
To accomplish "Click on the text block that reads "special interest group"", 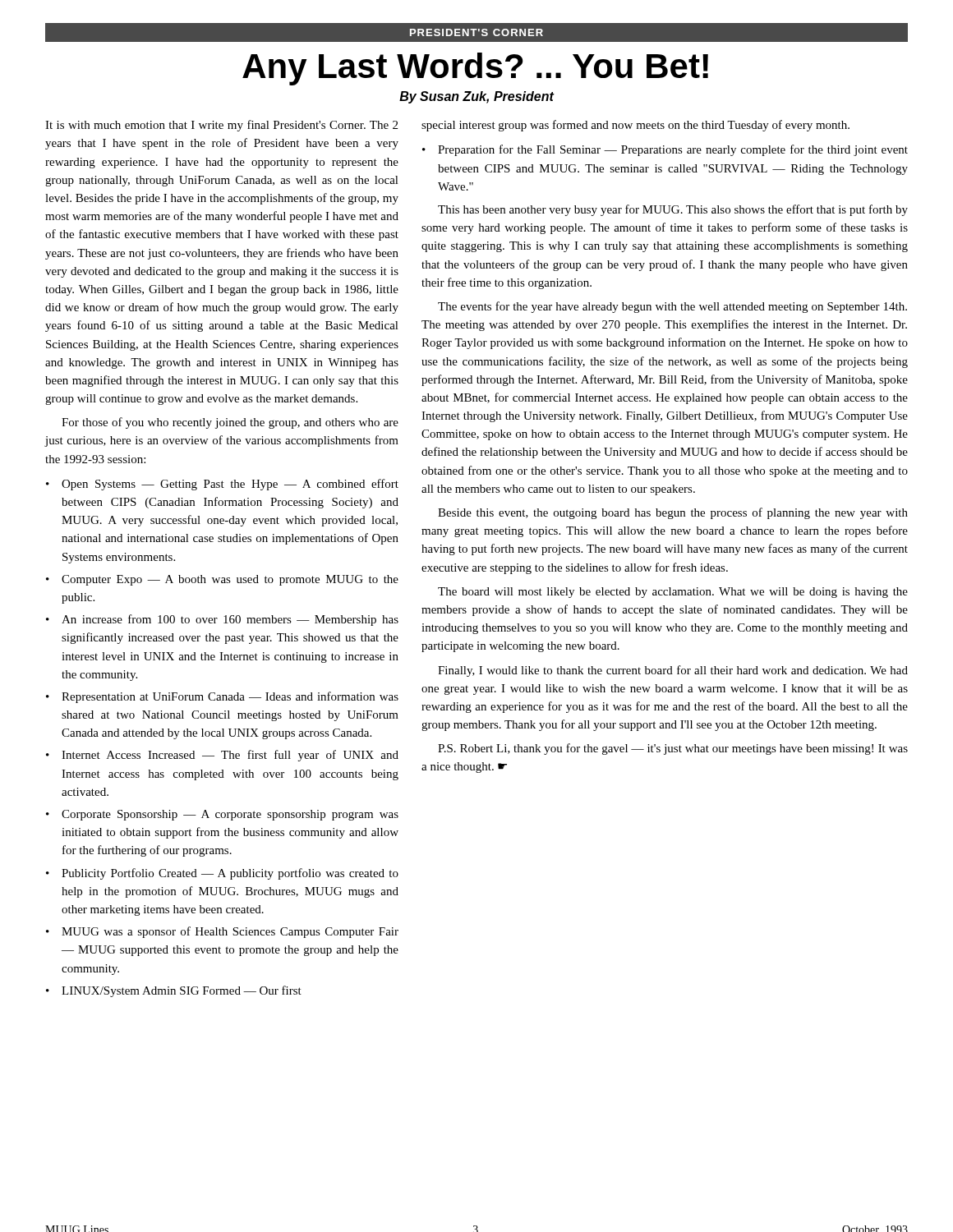I will coord(665,125).
